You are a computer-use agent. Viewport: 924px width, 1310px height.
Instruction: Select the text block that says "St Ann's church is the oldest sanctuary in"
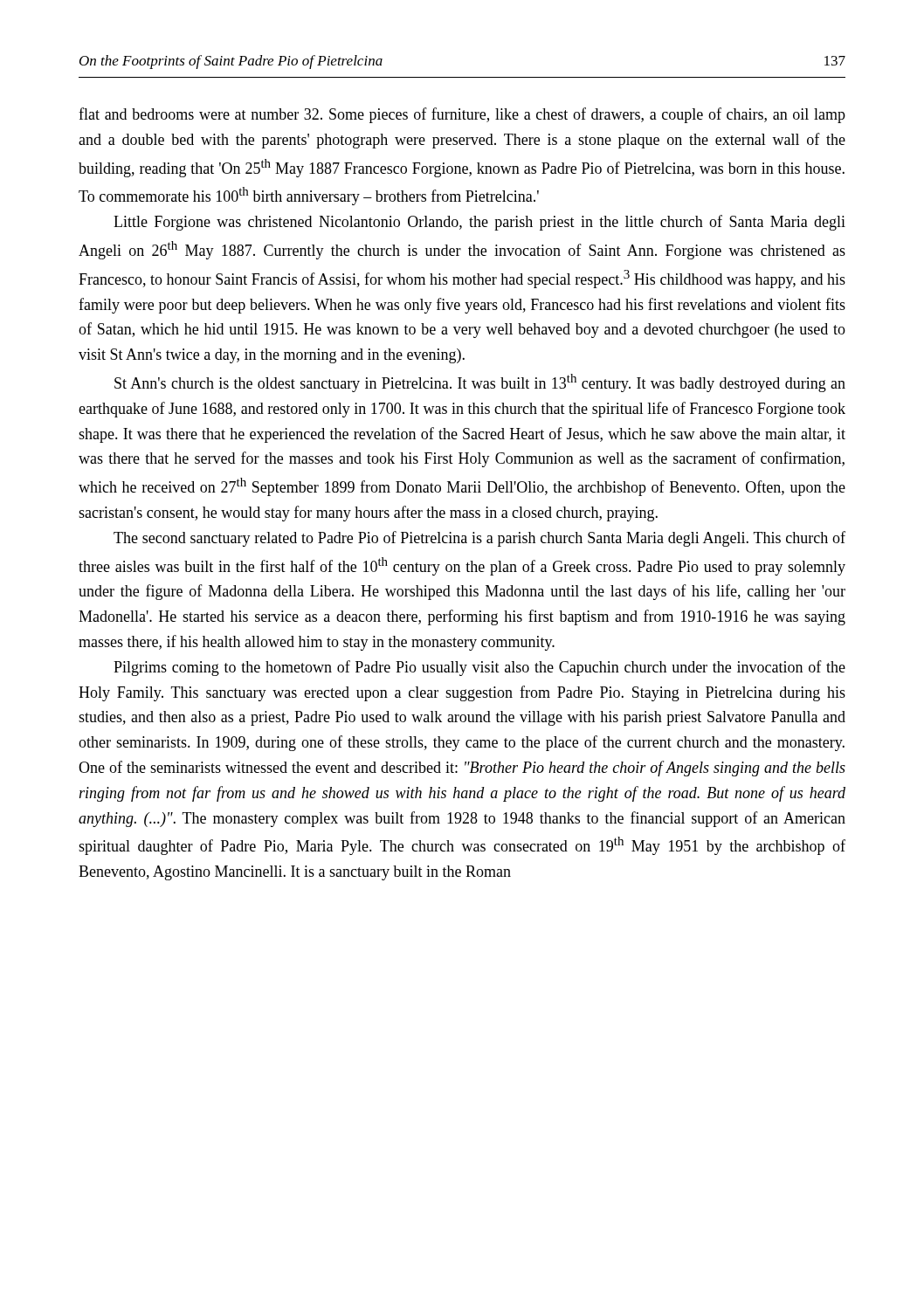coord(462,447)
